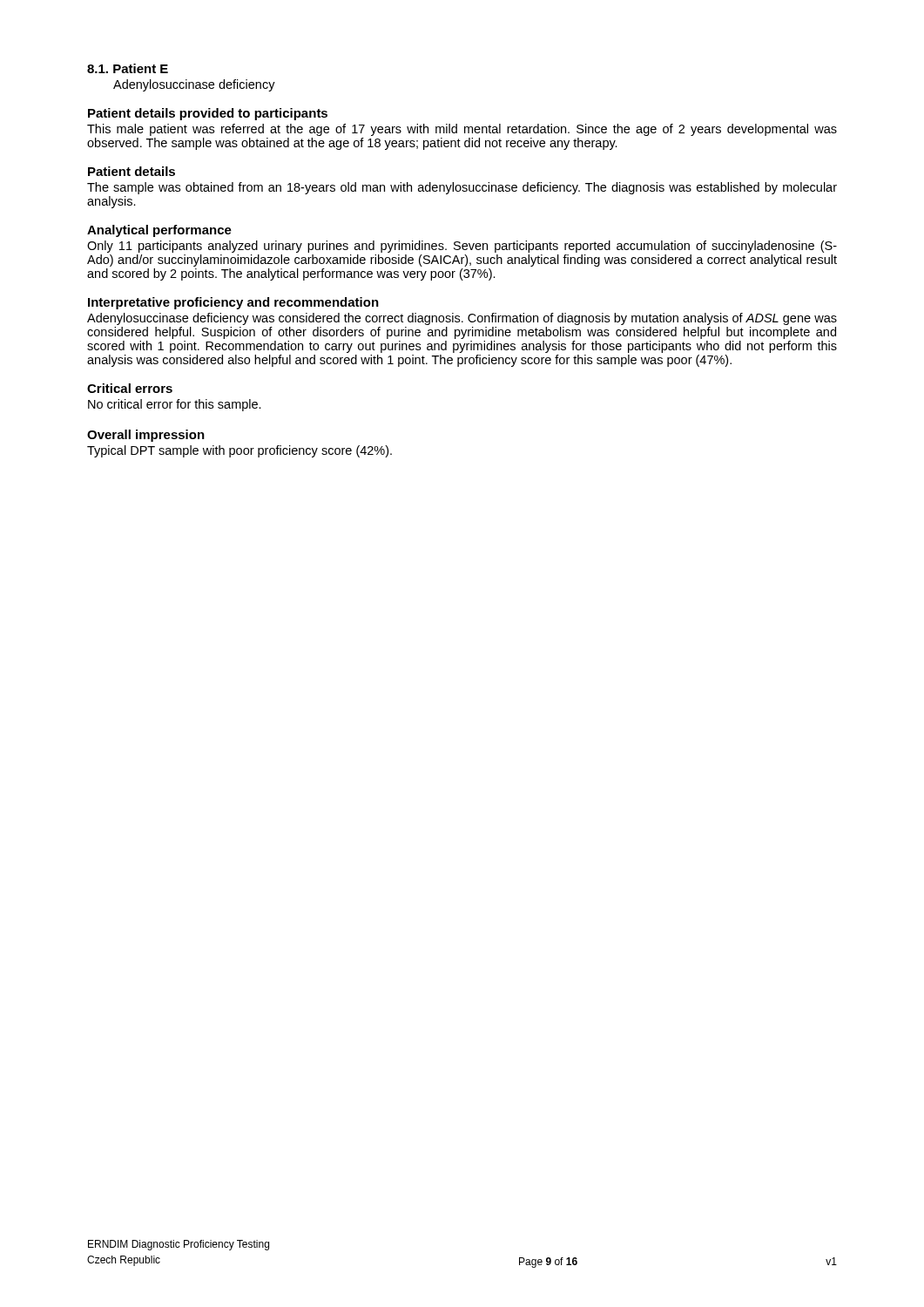924x1307 pixels.
Task: Locate the section header containing "Analytical performance"
Action: pos(159,230)
